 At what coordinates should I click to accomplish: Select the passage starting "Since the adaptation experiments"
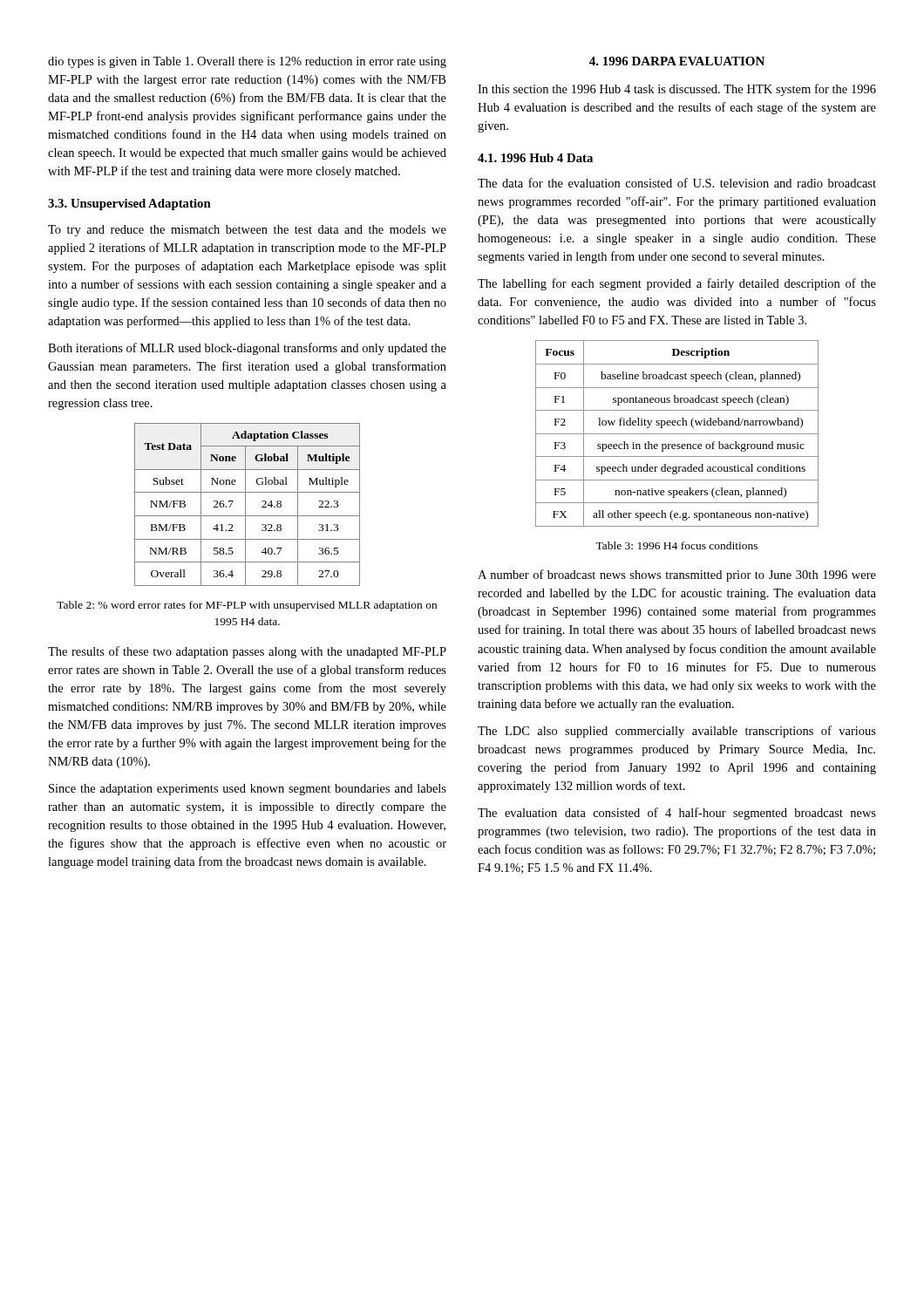247,825
